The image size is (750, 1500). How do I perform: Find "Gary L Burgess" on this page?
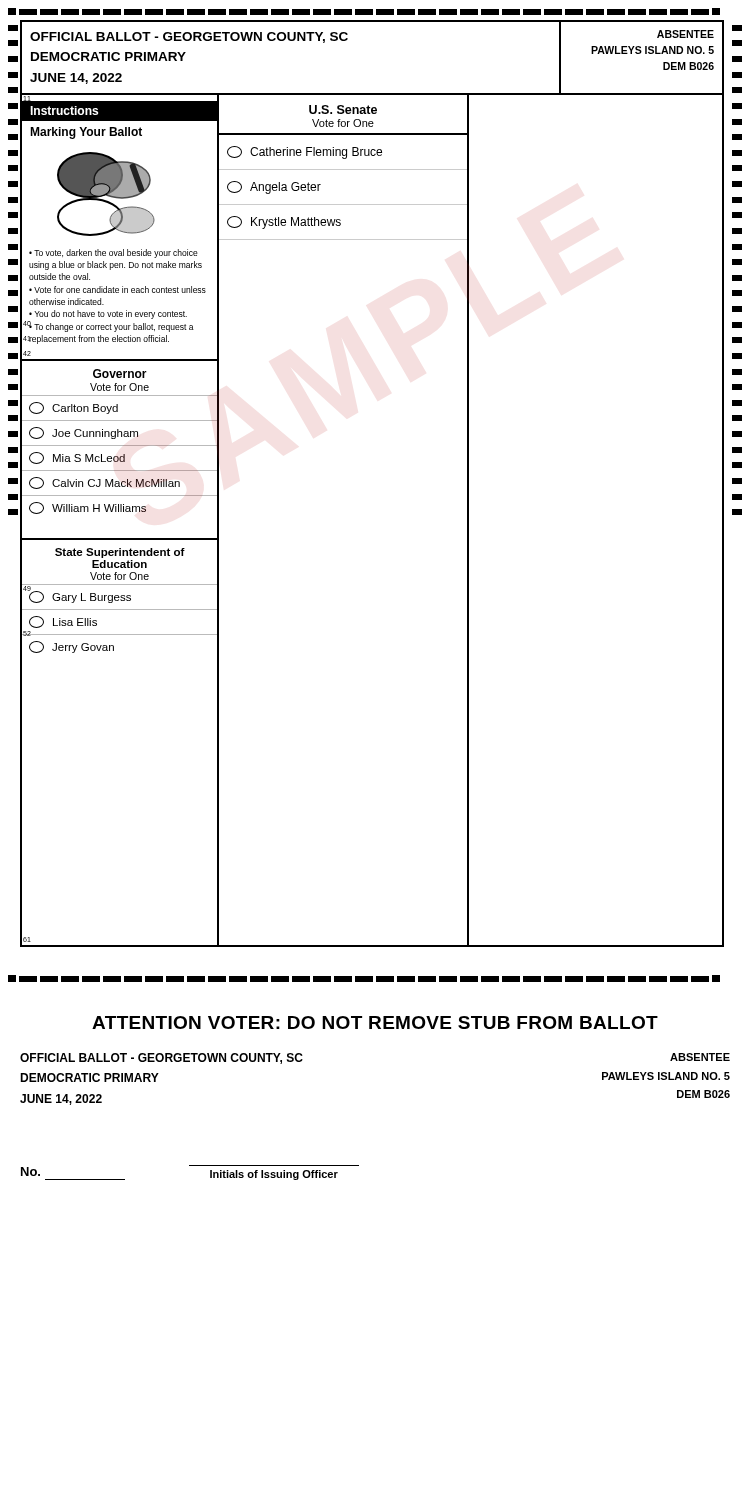80,597
